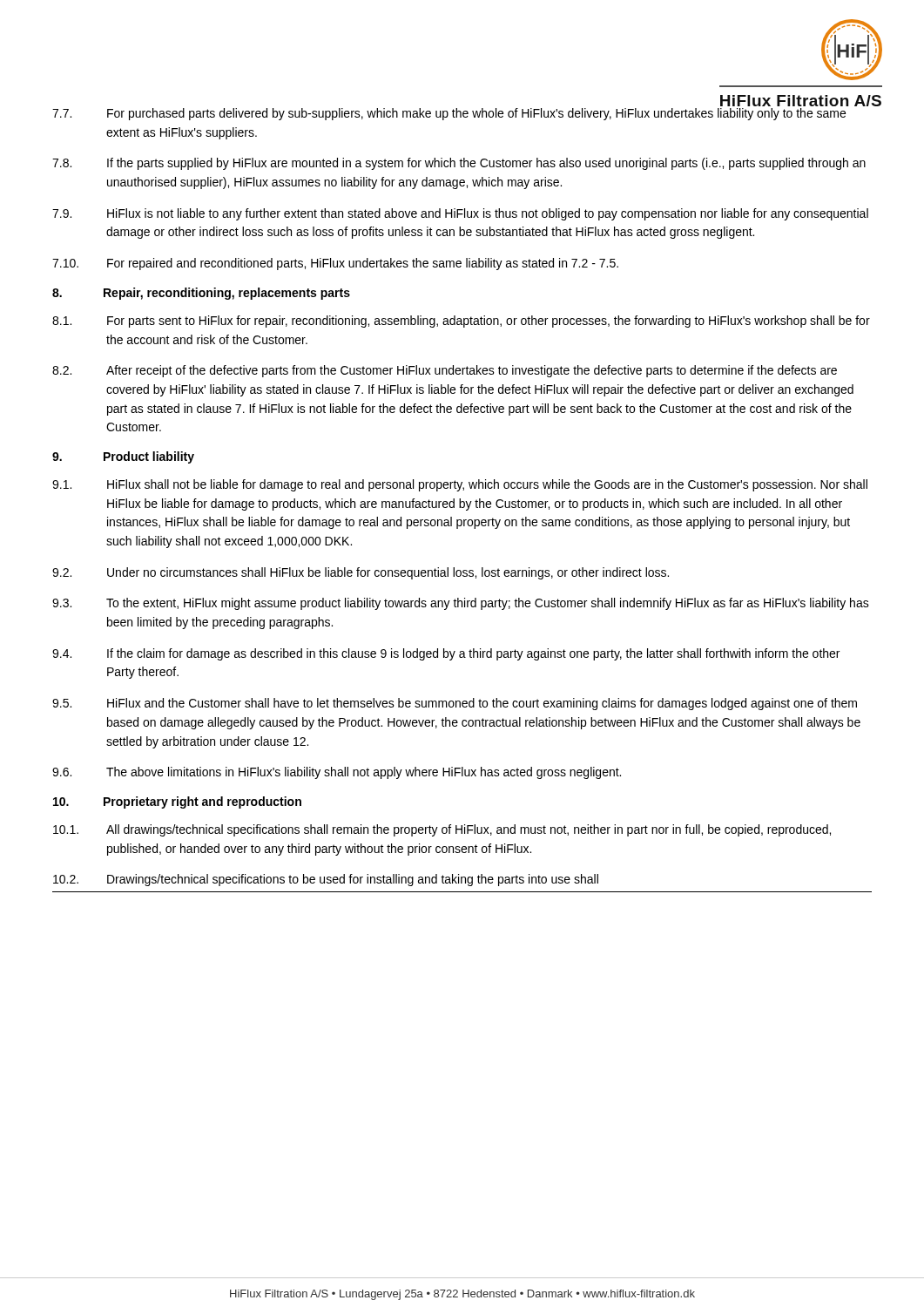Point to the element starting "9.2. Under no circumstances shall HiFlux"
The image size is (924, 1307).
(462, 573)
